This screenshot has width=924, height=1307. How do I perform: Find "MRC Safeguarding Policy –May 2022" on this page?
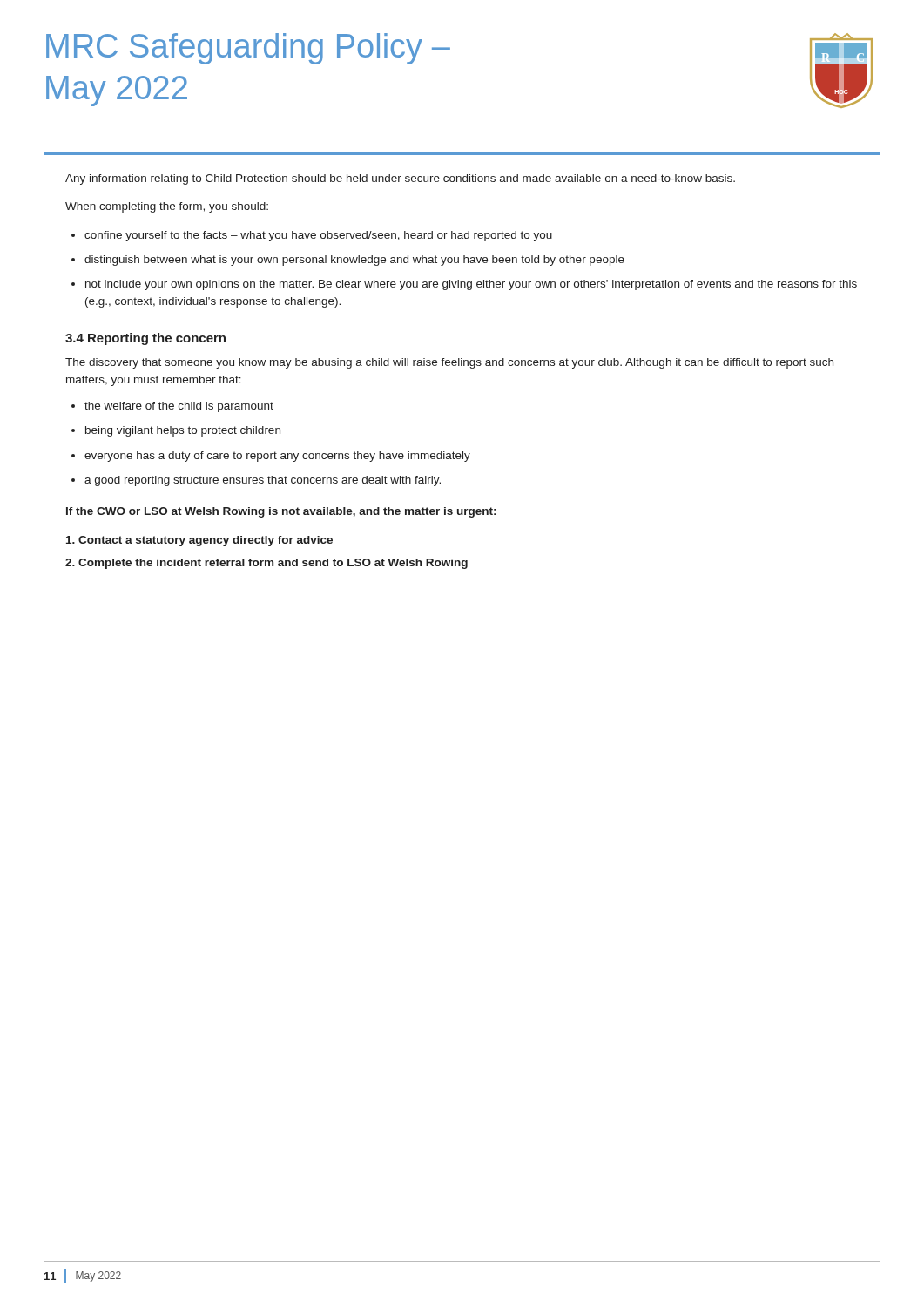pos(247,67)
